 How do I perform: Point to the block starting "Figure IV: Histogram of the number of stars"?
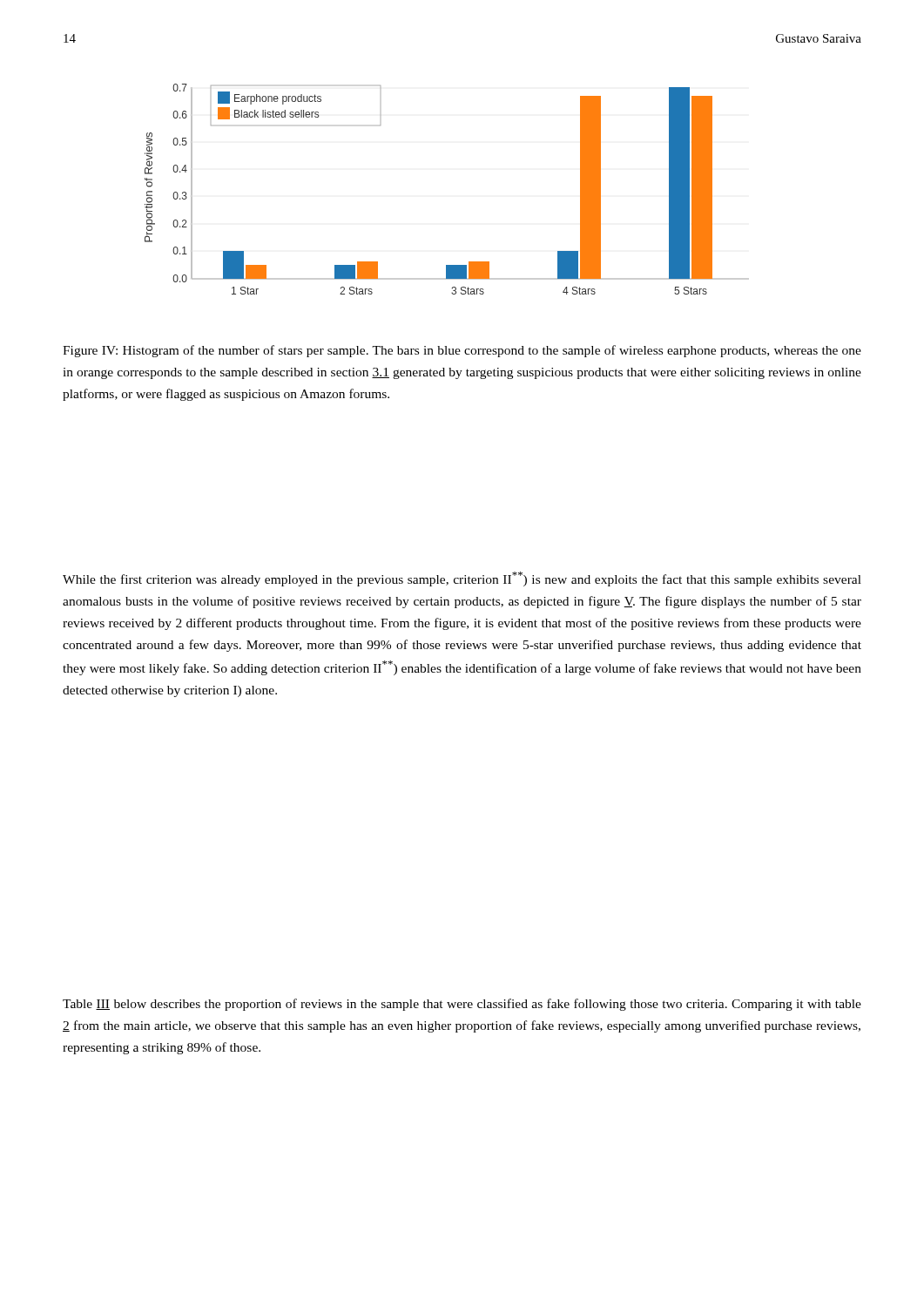pyautogui.click(x=462, y=371)
